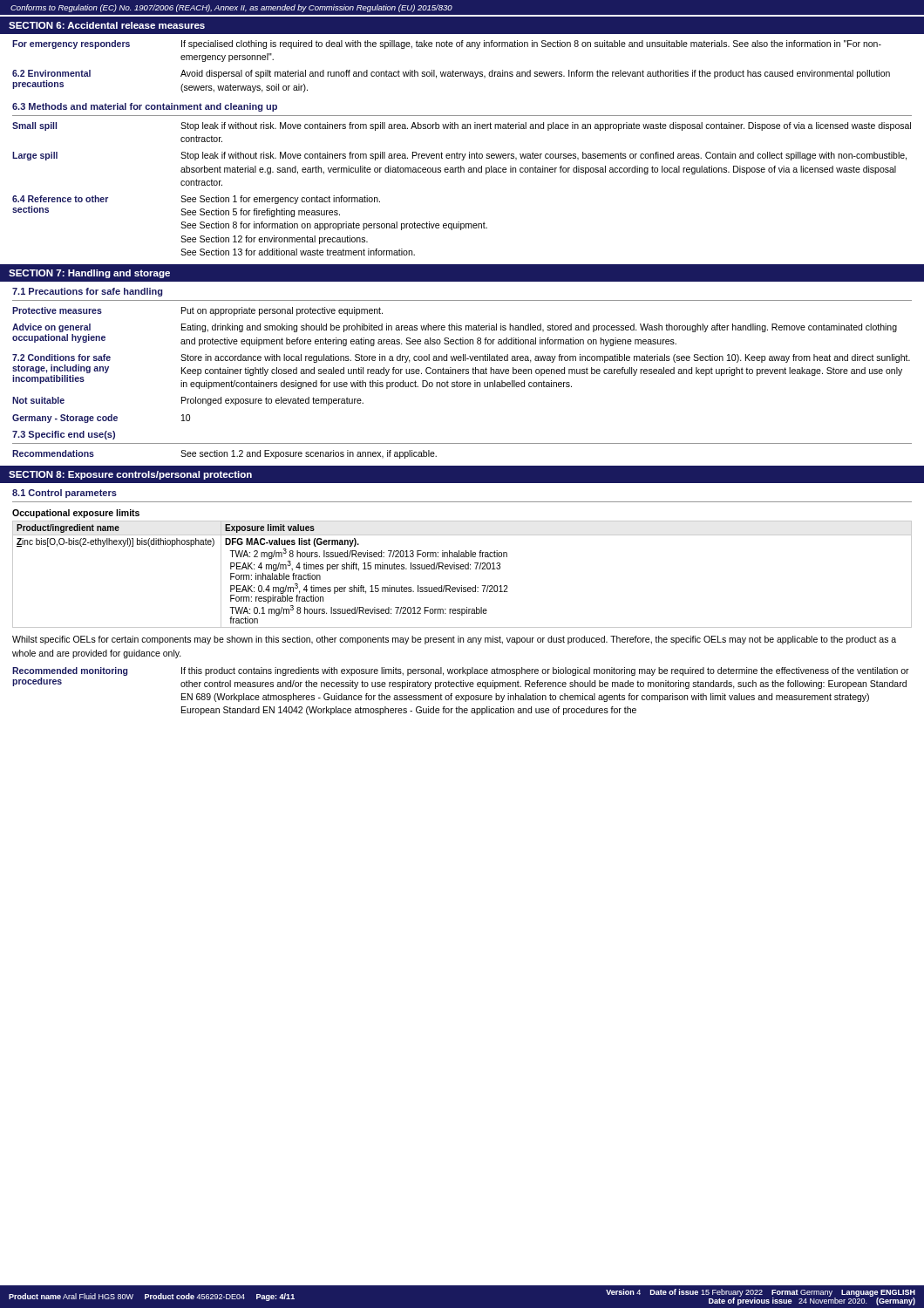
Task: Where does it say "Protective measures Put on appropriate personal protective equipment."?
Action: (x=462, y=311)
